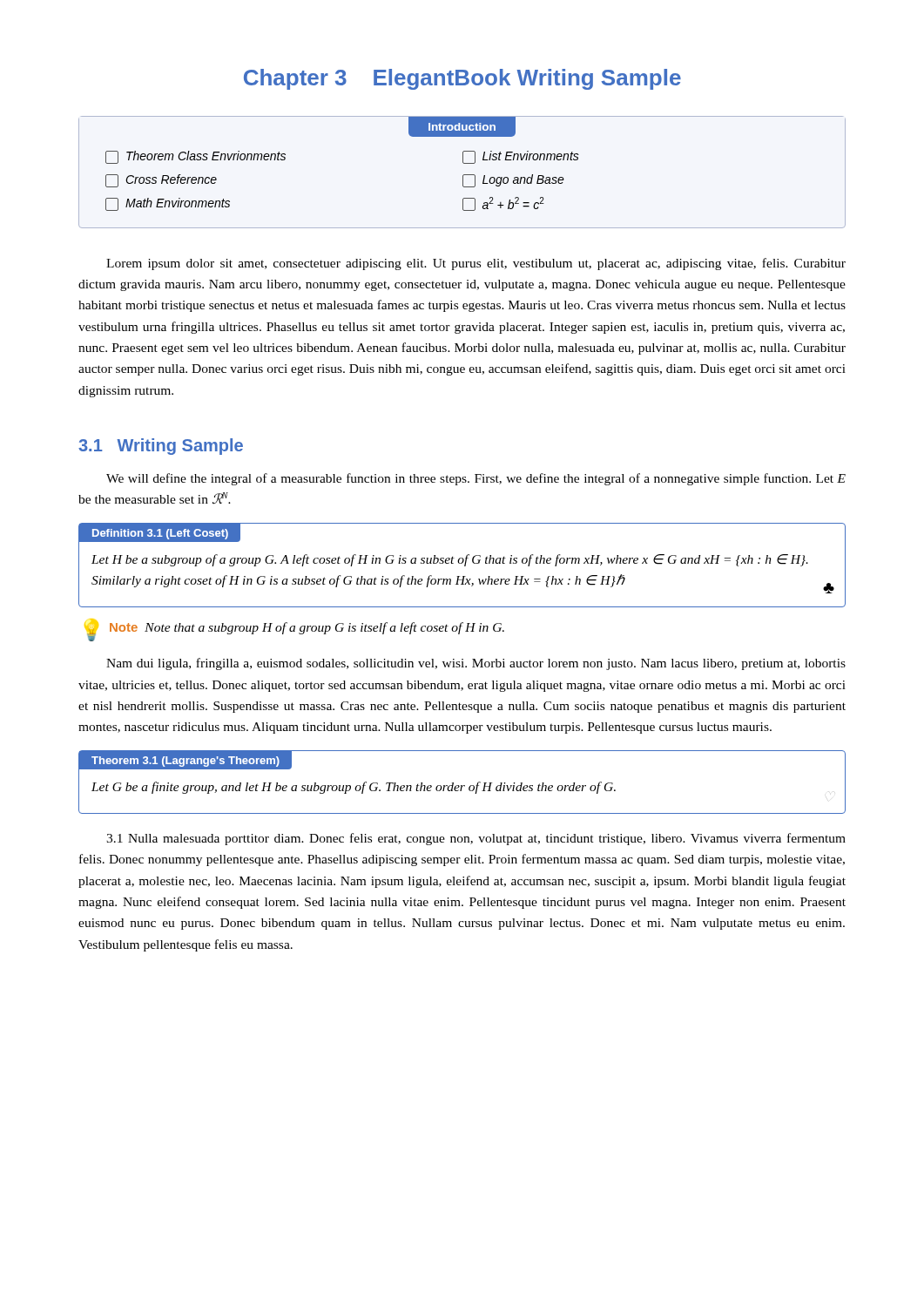This screenshot has height=1307, width=924.
Task: Select the section header that reads "3.1 Writing Sample"
Action: point(161,445)
